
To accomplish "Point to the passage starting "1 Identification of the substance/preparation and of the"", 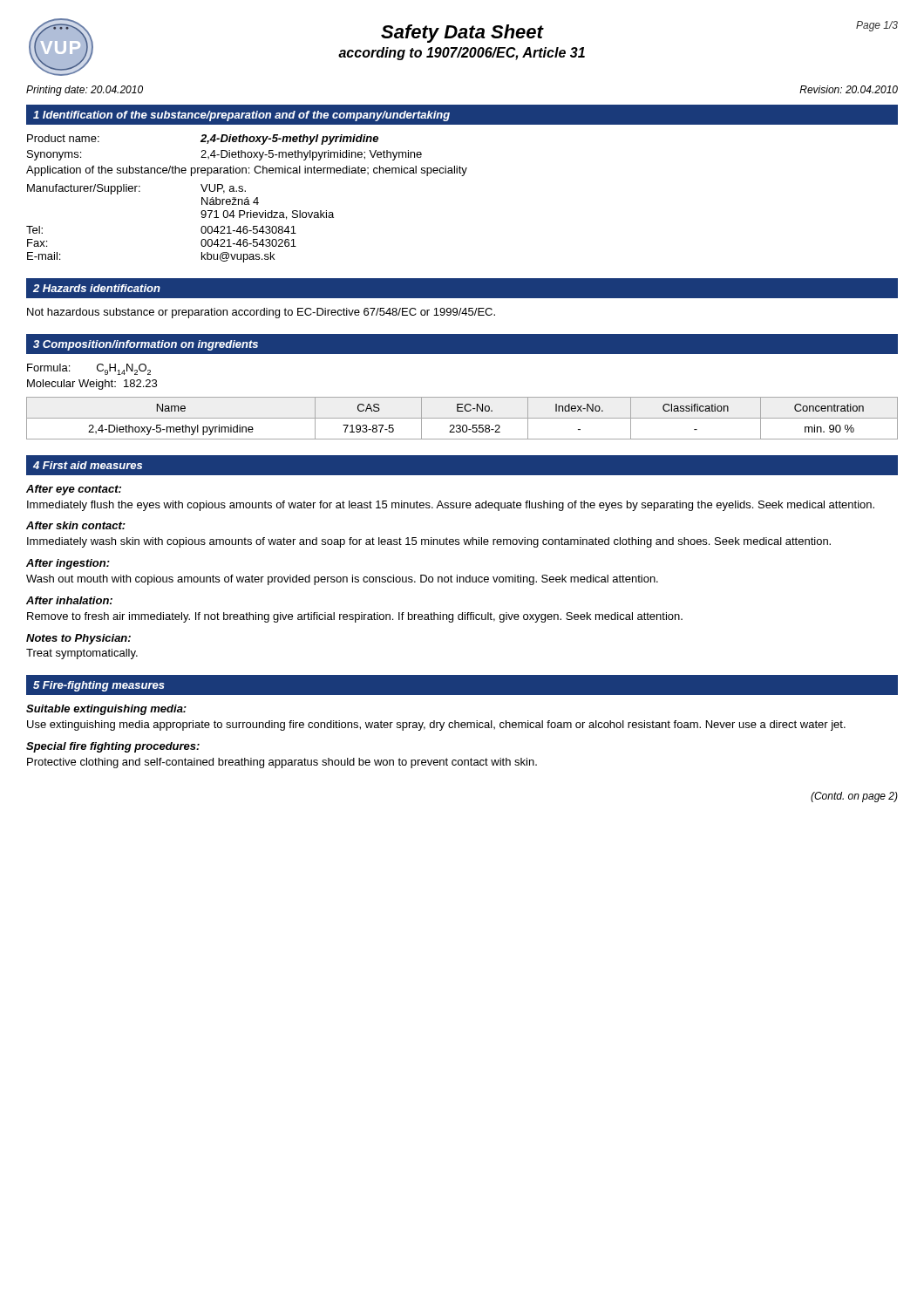I will point(242,115).
